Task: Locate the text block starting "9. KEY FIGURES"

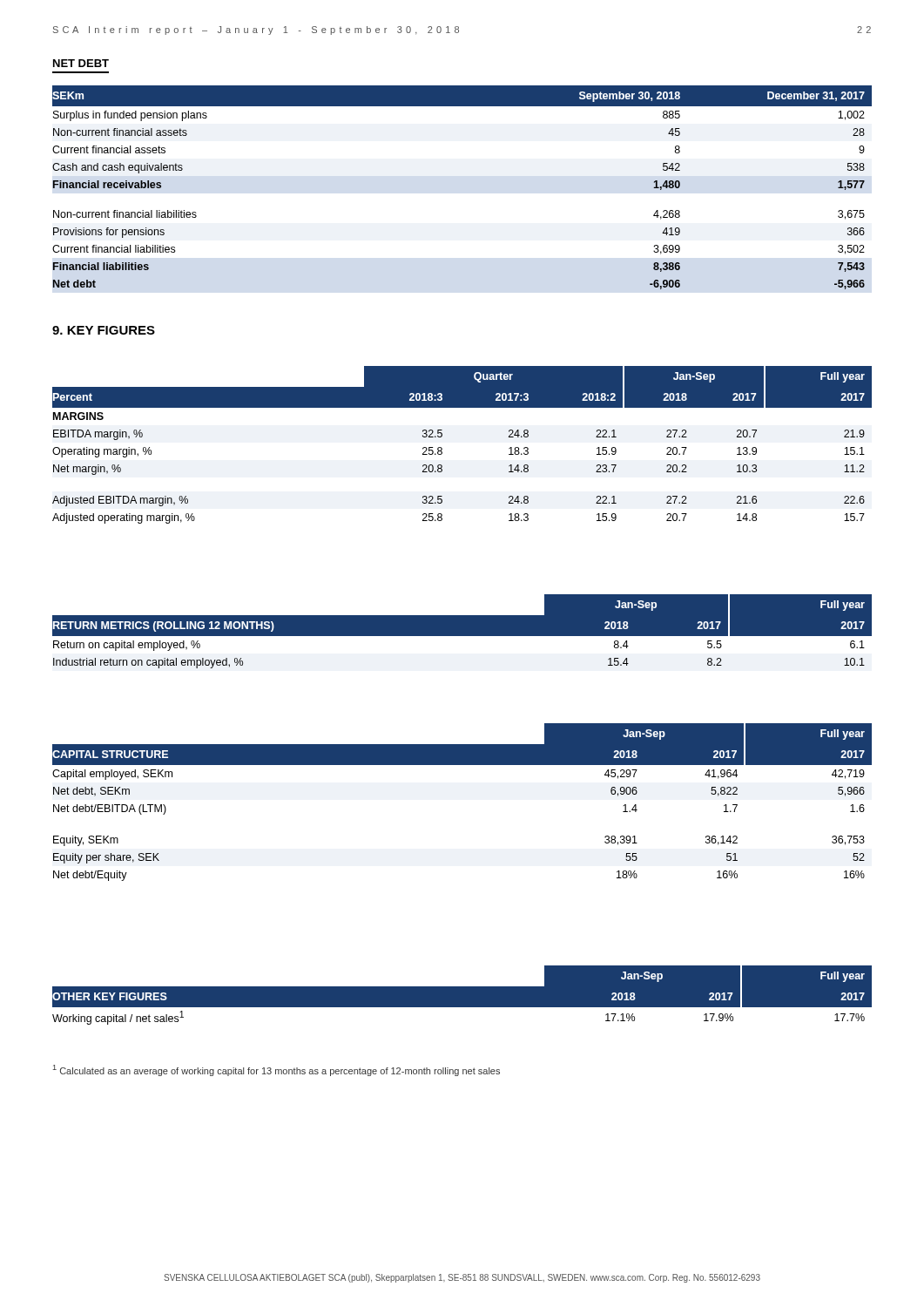Action: pyautogui.click(x=104, y=330)
